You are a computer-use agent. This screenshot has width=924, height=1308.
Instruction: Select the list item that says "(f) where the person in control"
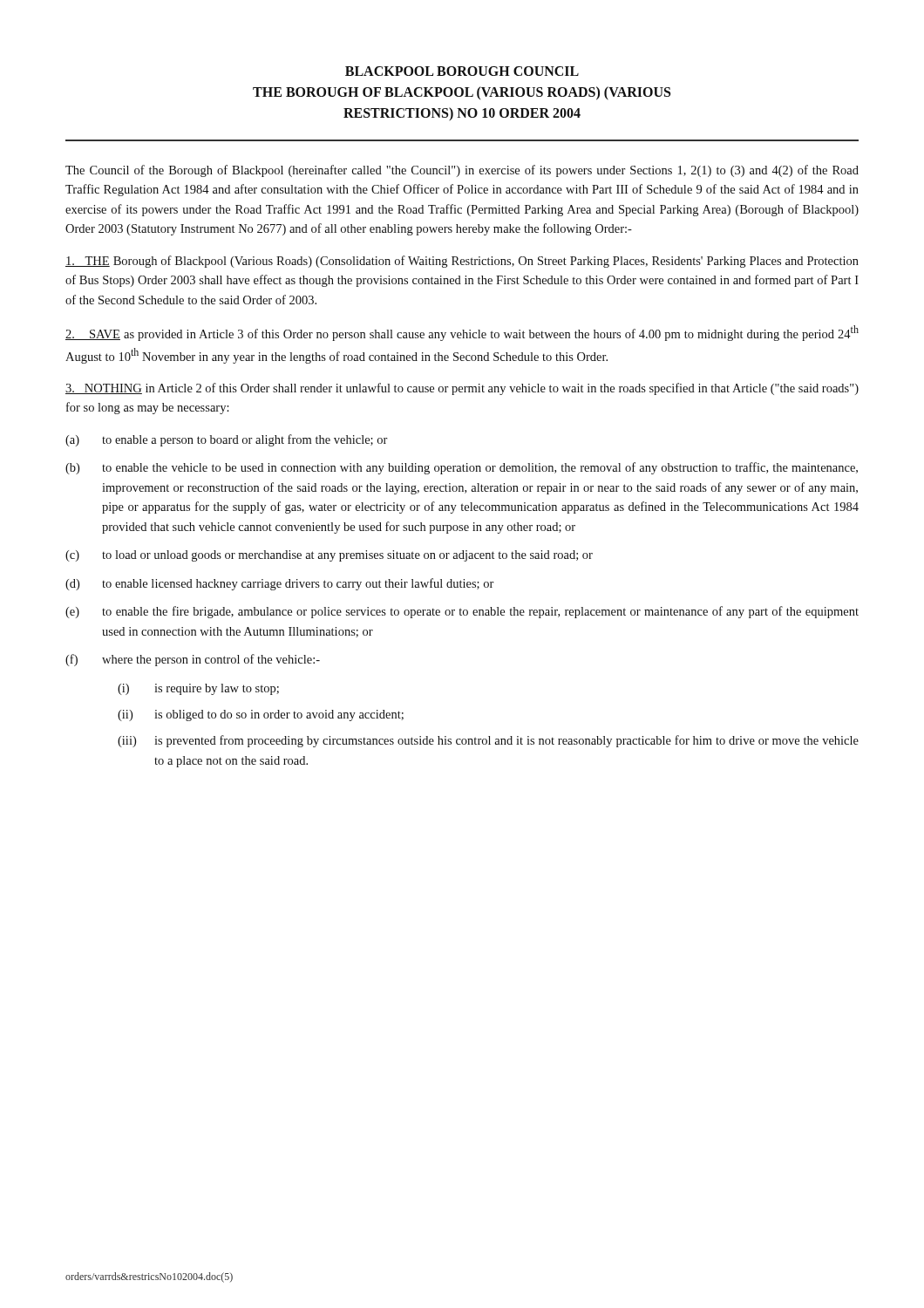click(193, 660)
